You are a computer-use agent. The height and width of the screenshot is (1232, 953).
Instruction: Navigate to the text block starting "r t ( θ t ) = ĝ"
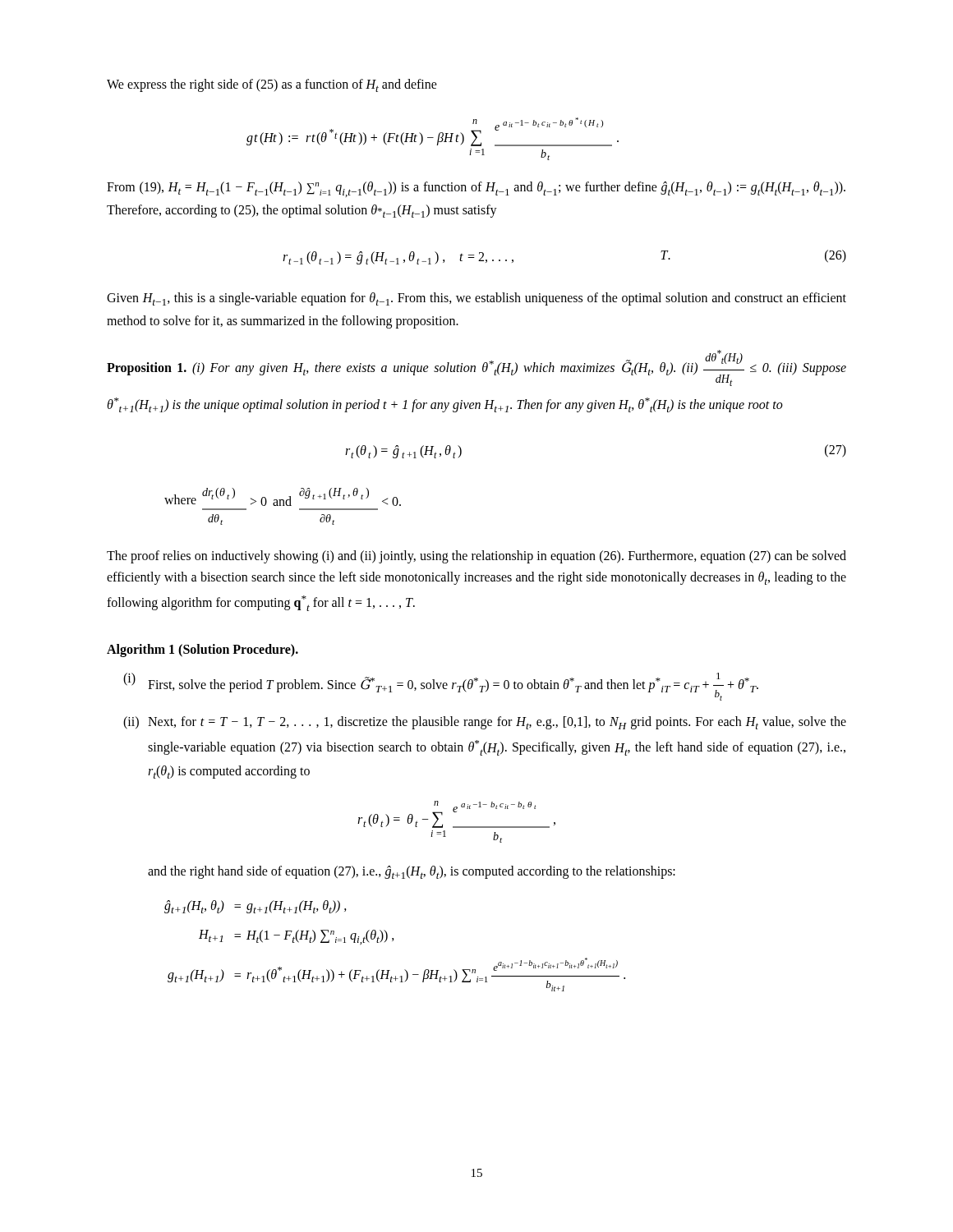tap(404, 452)
